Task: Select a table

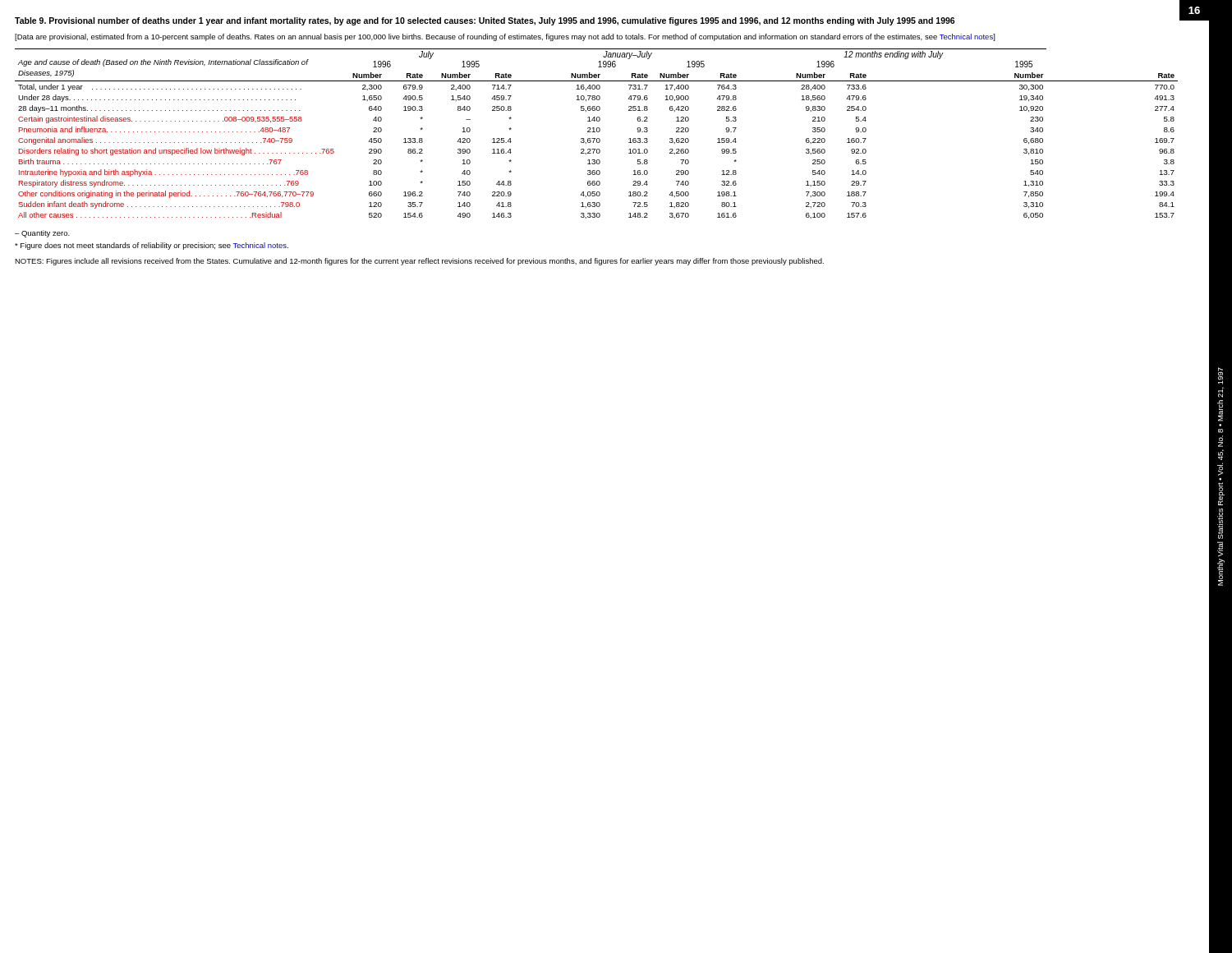Action: 596,134
